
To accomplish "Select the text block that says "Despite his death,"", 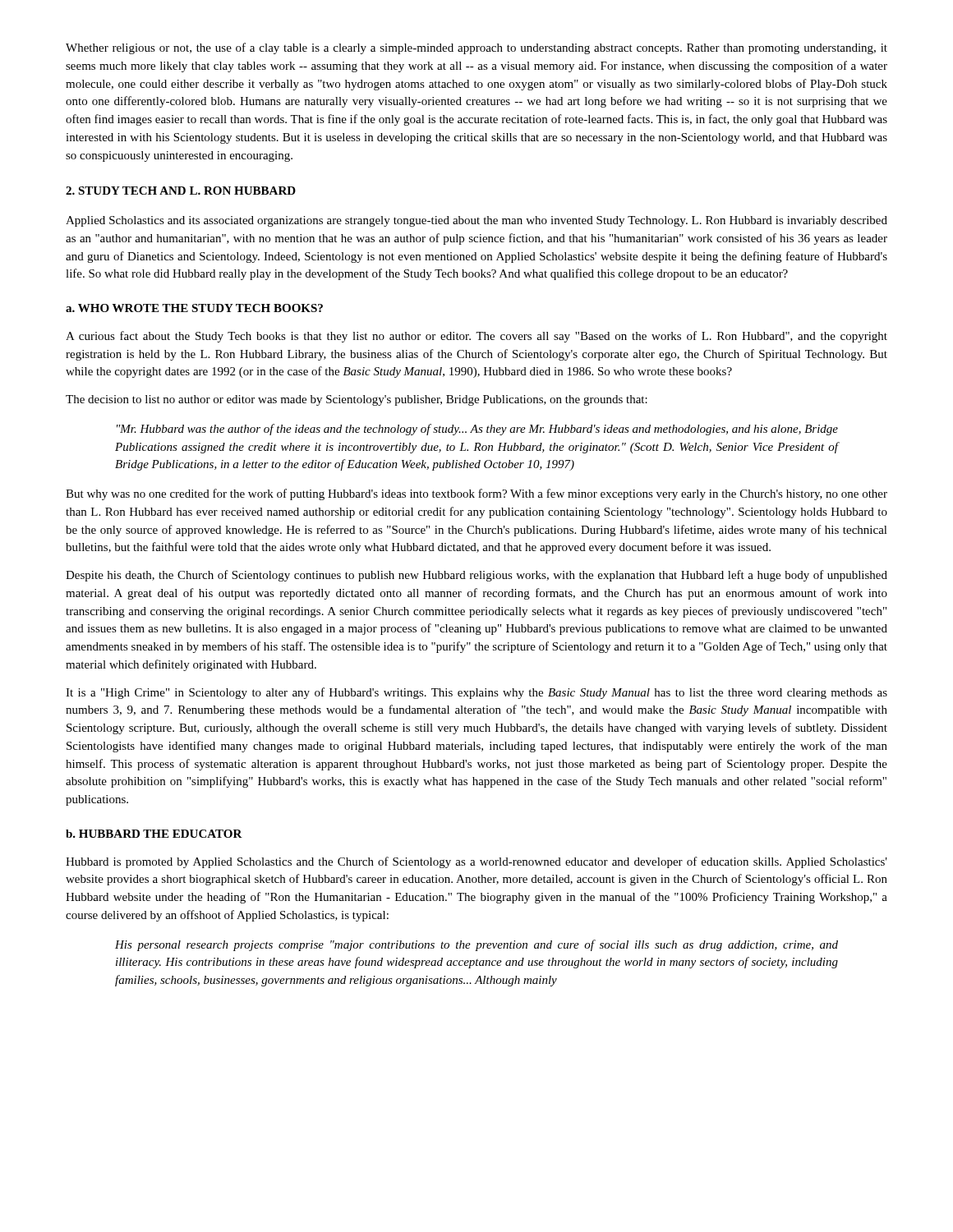I will [x=476, y=620].
